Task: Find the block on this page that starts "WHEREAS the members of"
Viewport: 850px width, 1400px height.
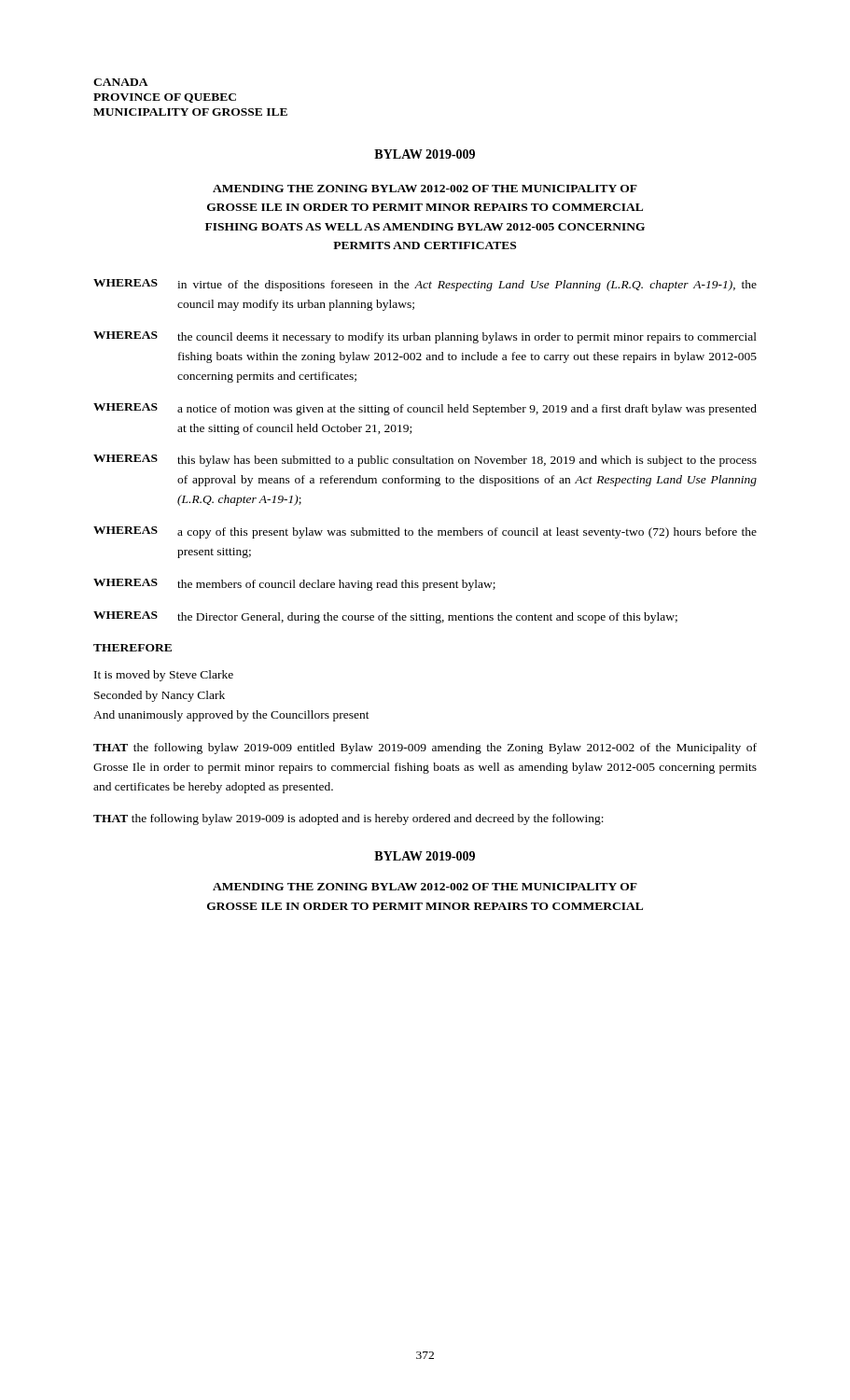Action: (x=425, y=585)
